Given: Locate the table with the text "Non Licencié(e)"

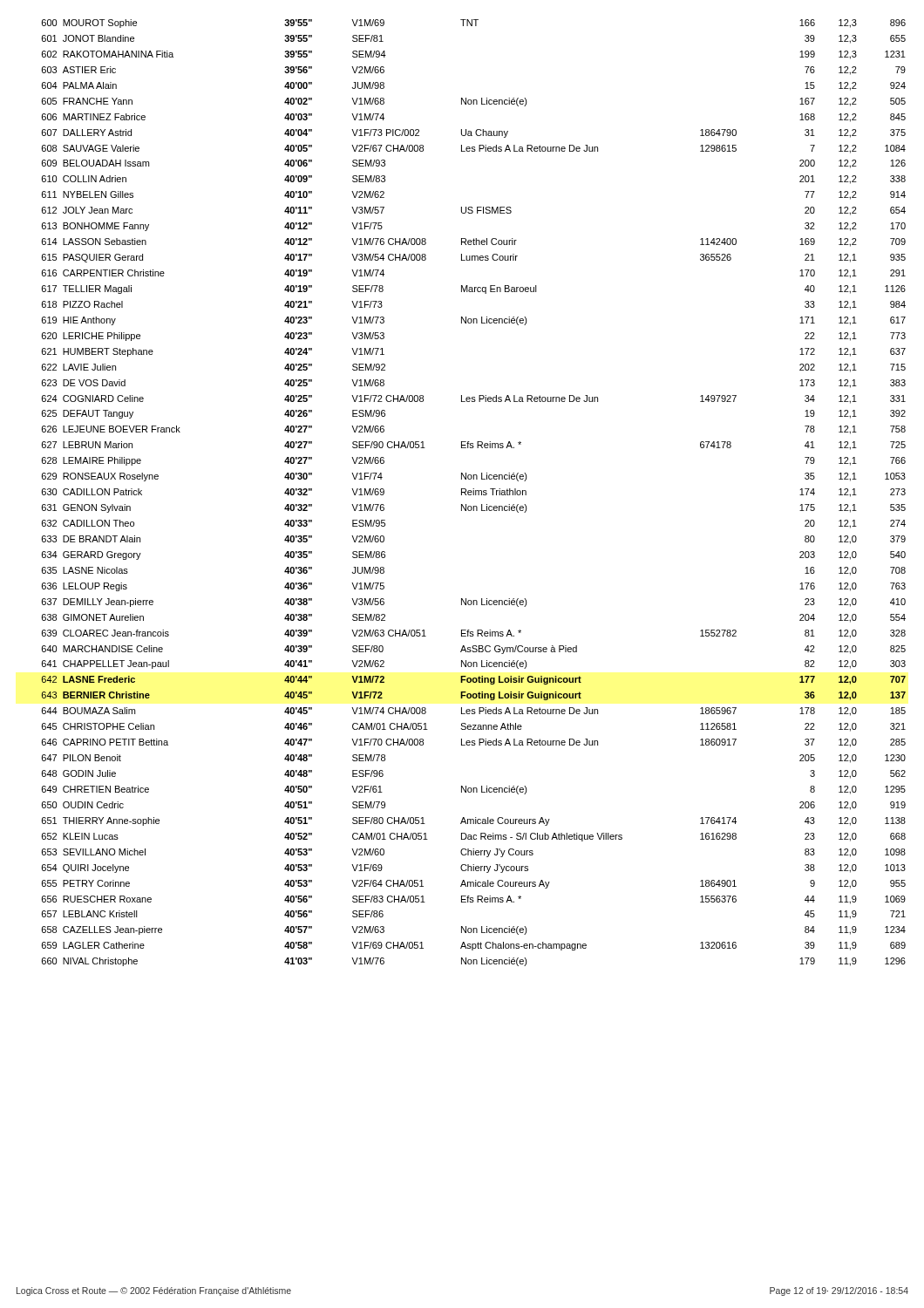Looking at the screenshot, I should pos(462,493).
